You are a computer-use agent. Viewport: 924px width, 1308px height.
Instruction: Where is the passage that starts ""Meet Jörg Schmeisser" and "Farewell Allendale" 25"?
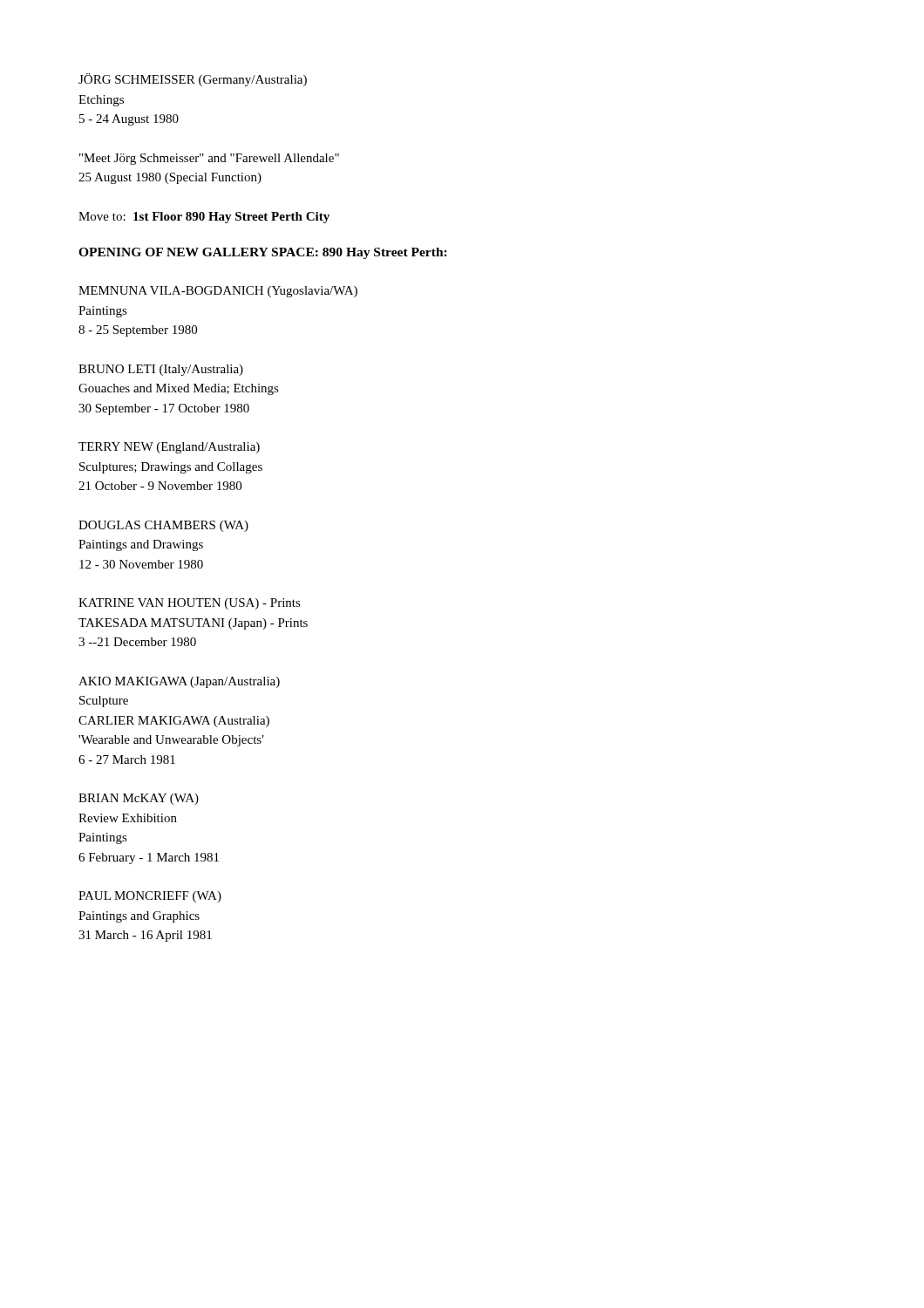[x=209, y=167]
